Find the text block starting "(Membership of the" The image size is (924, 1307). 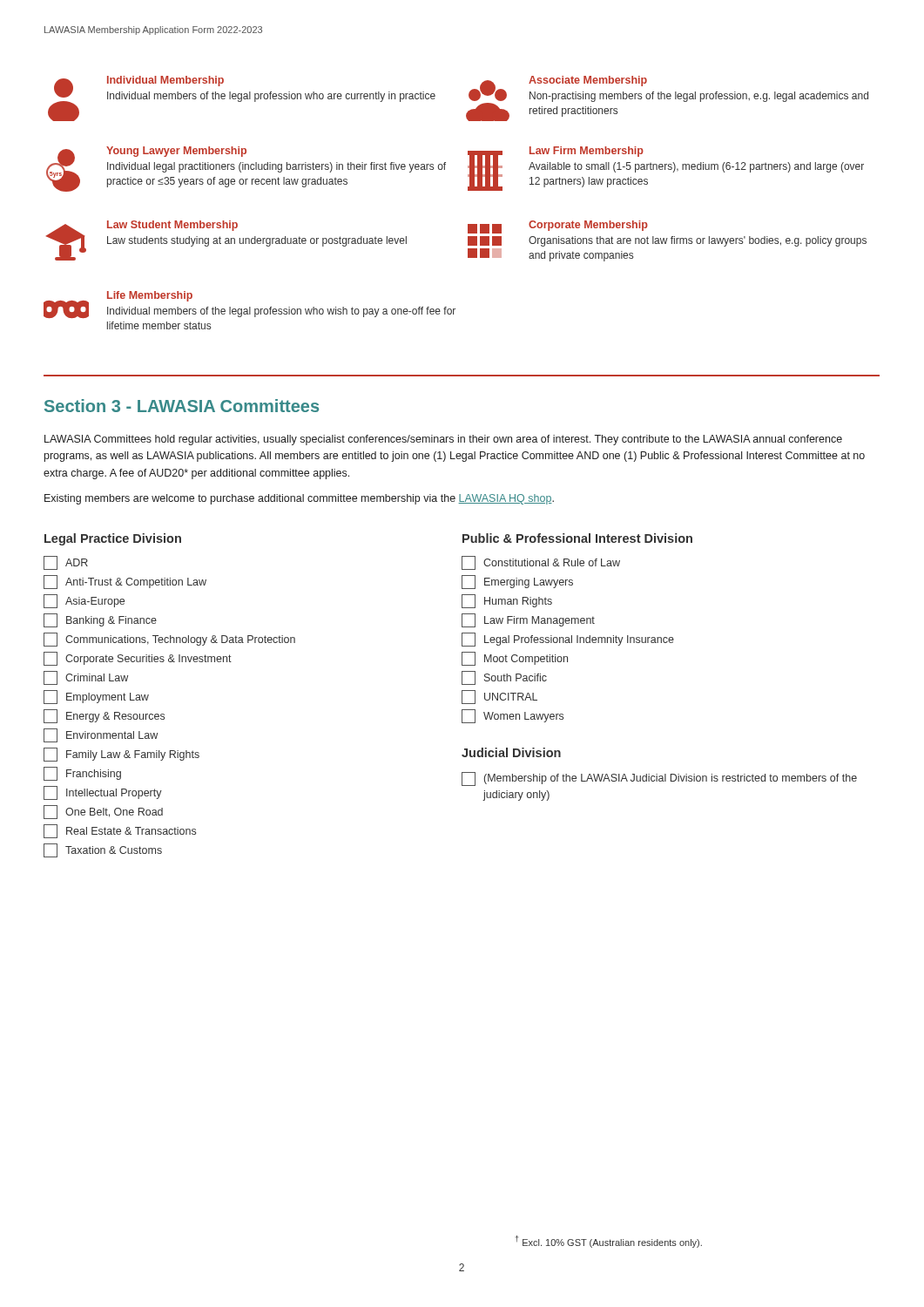click(671, 787)
